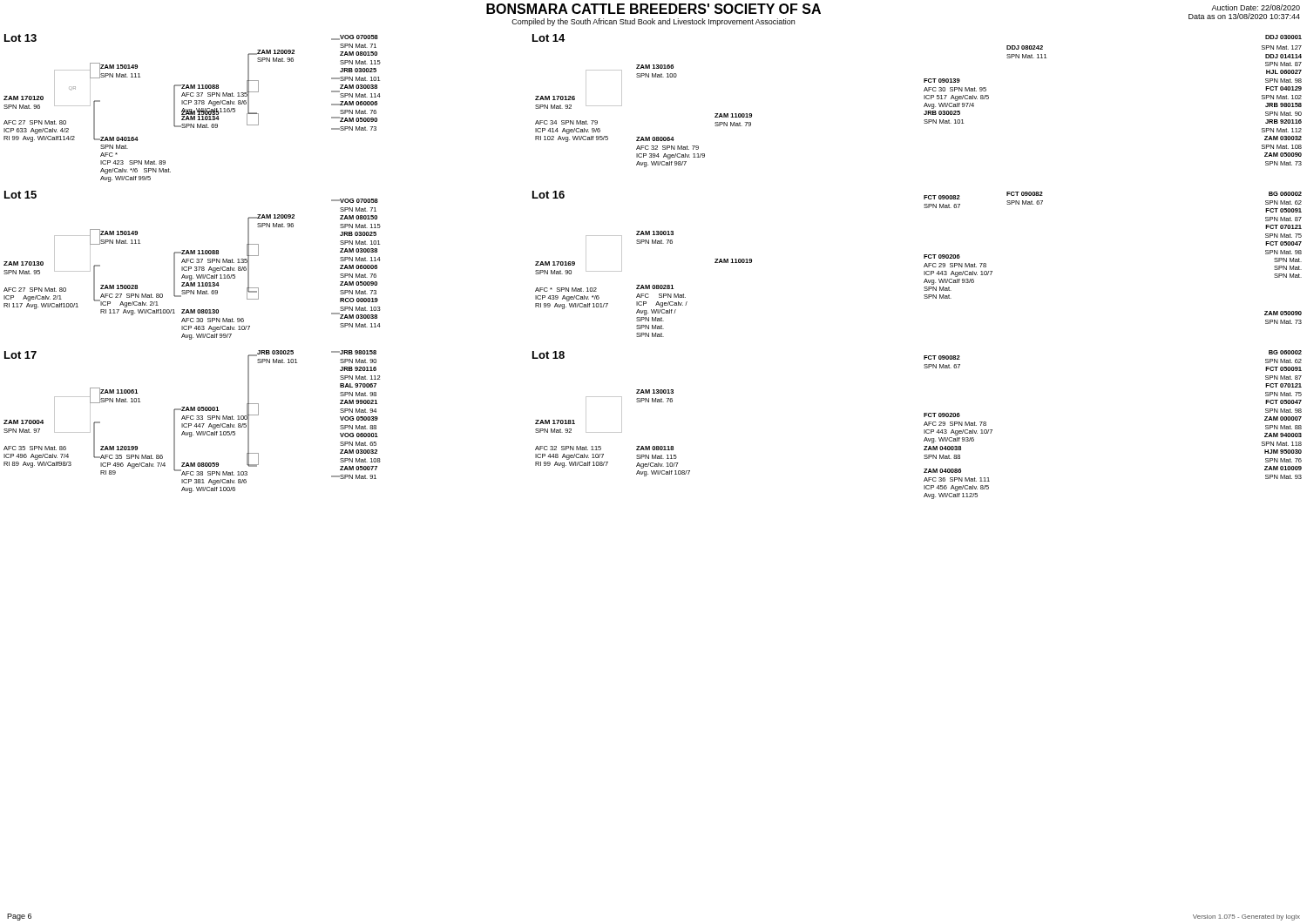1307x924 pixels.
Task: Select the passage starting "ZAM 940003"
Action: coord(1283,435)
